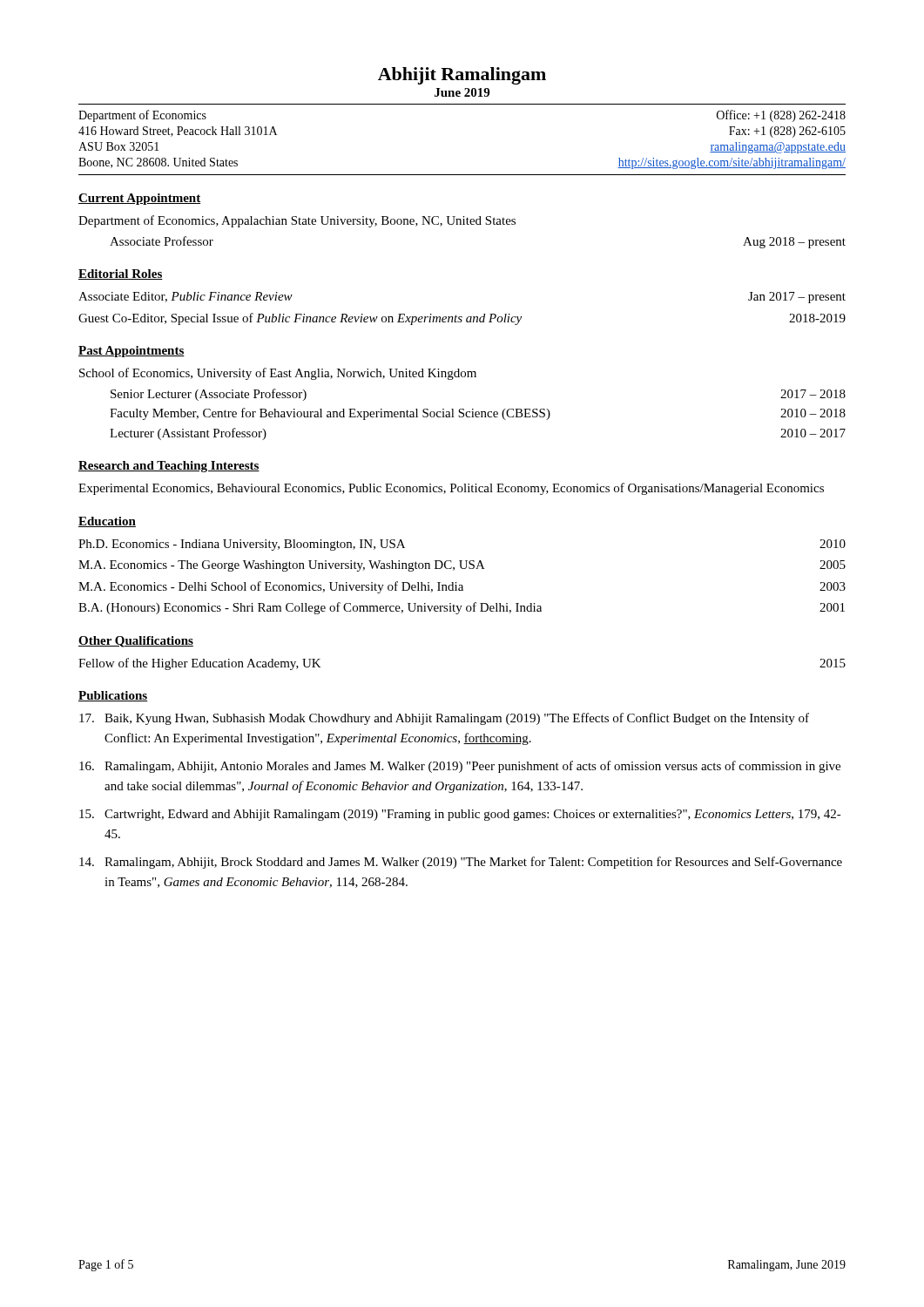The image size is (924, 1307).
Task: Point to "Other Qualifications"
Action: [136, 640]
